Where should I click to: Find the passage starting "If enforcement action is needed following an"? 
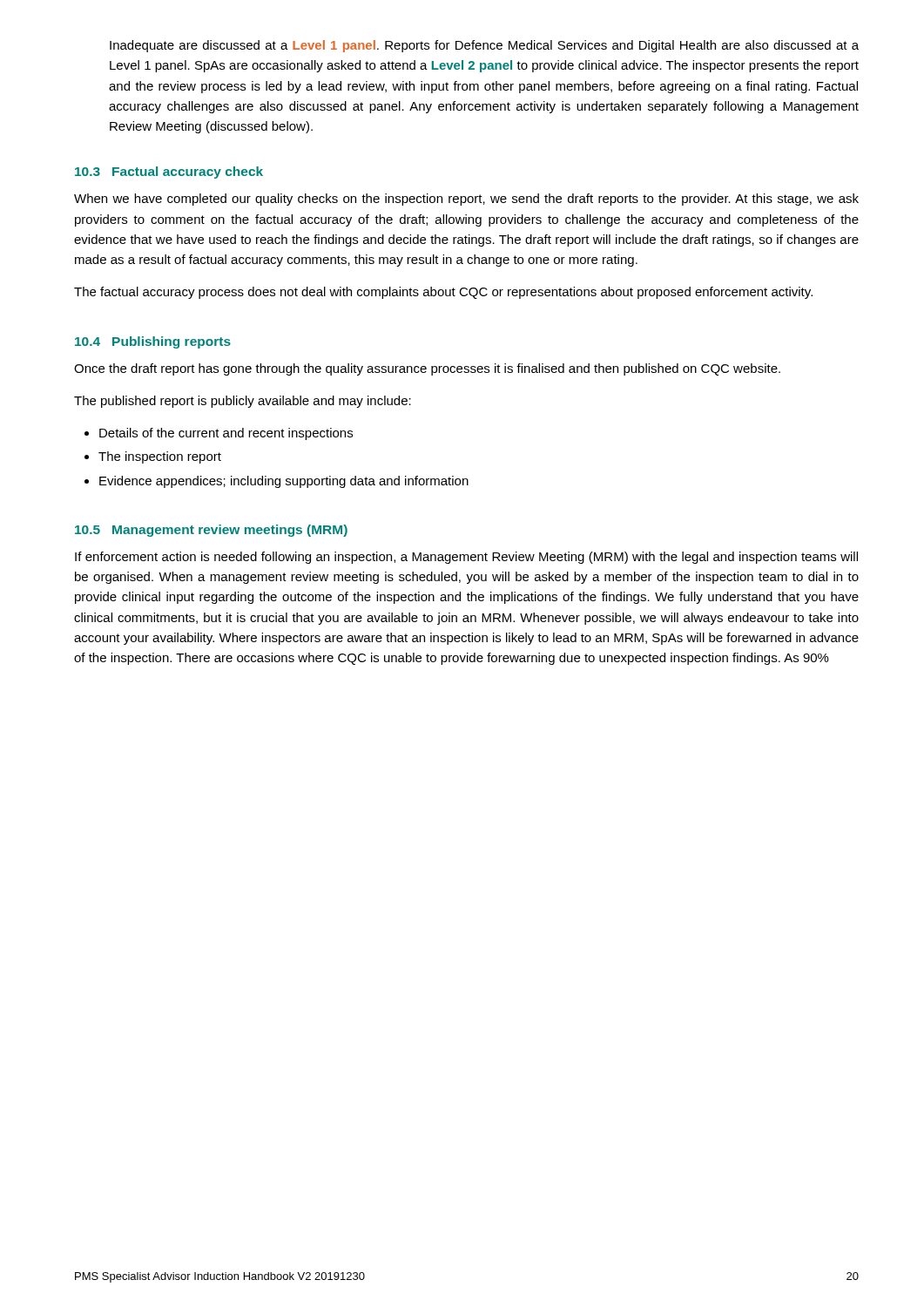tap(466, 607)
